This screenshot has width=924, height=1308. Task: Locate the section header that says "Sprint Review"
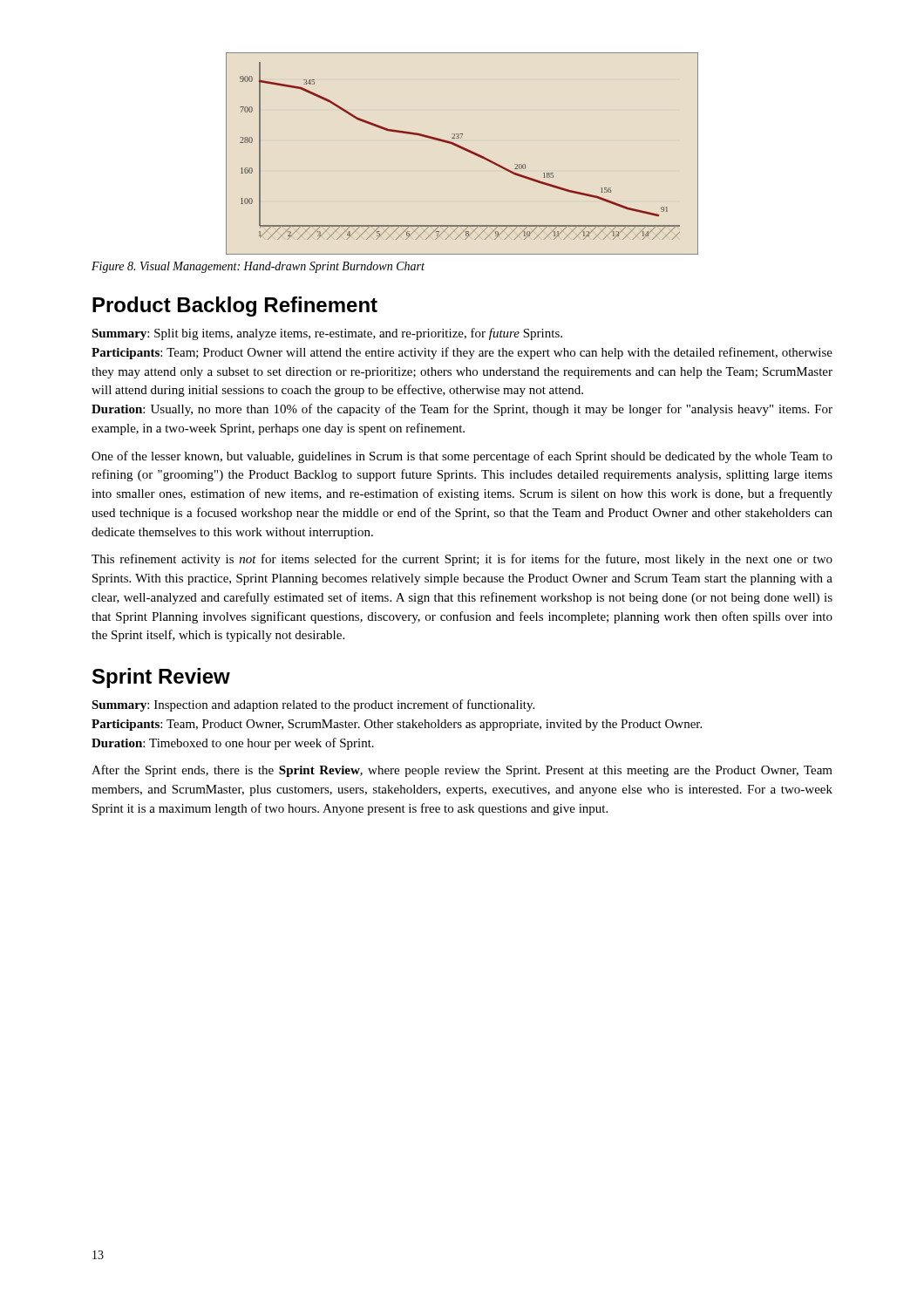tap(161, 676)
